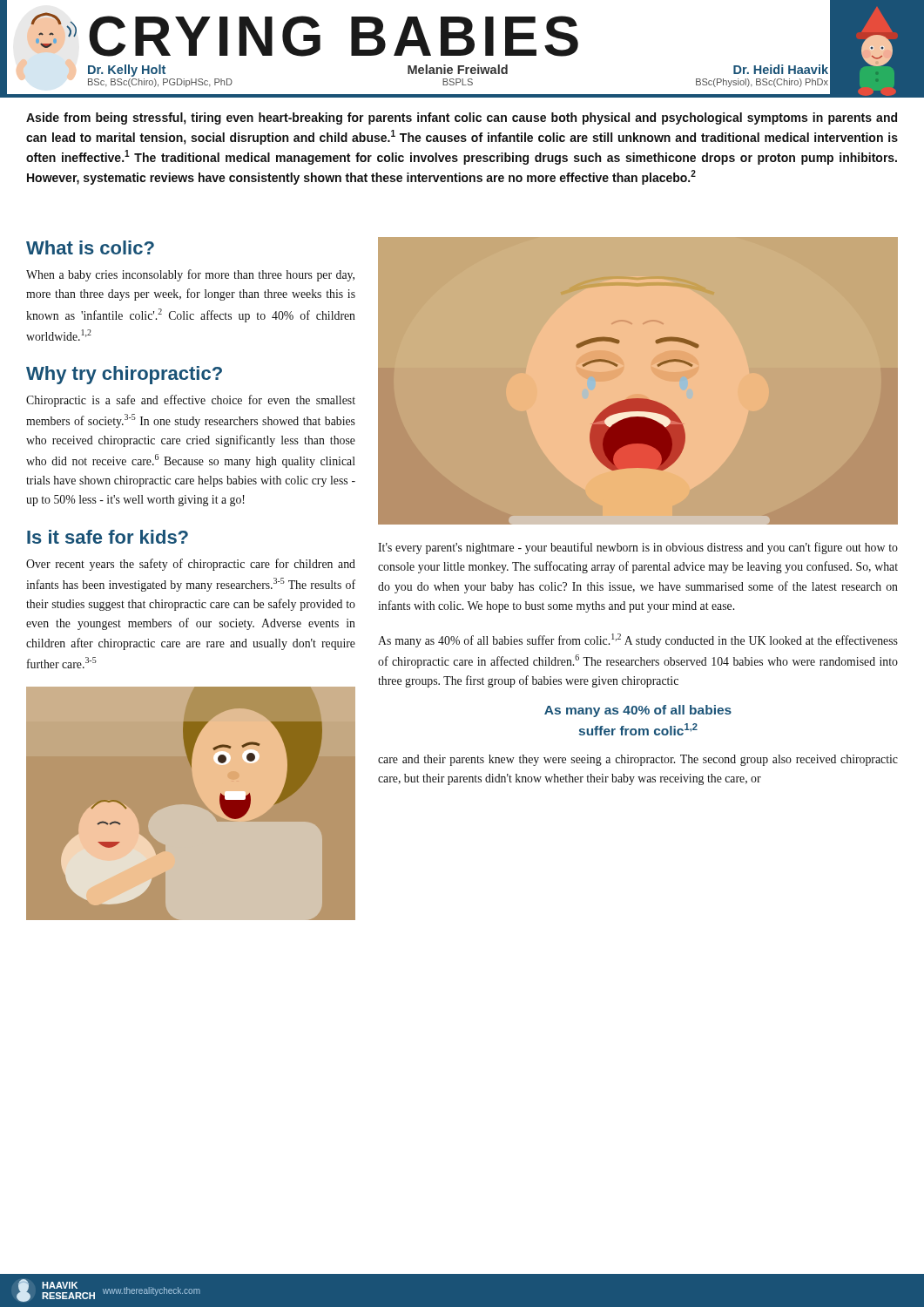Select the text block containing "care and their parents knew they were seeing"
924x1307 pixels.
click(x=638, y=769)
